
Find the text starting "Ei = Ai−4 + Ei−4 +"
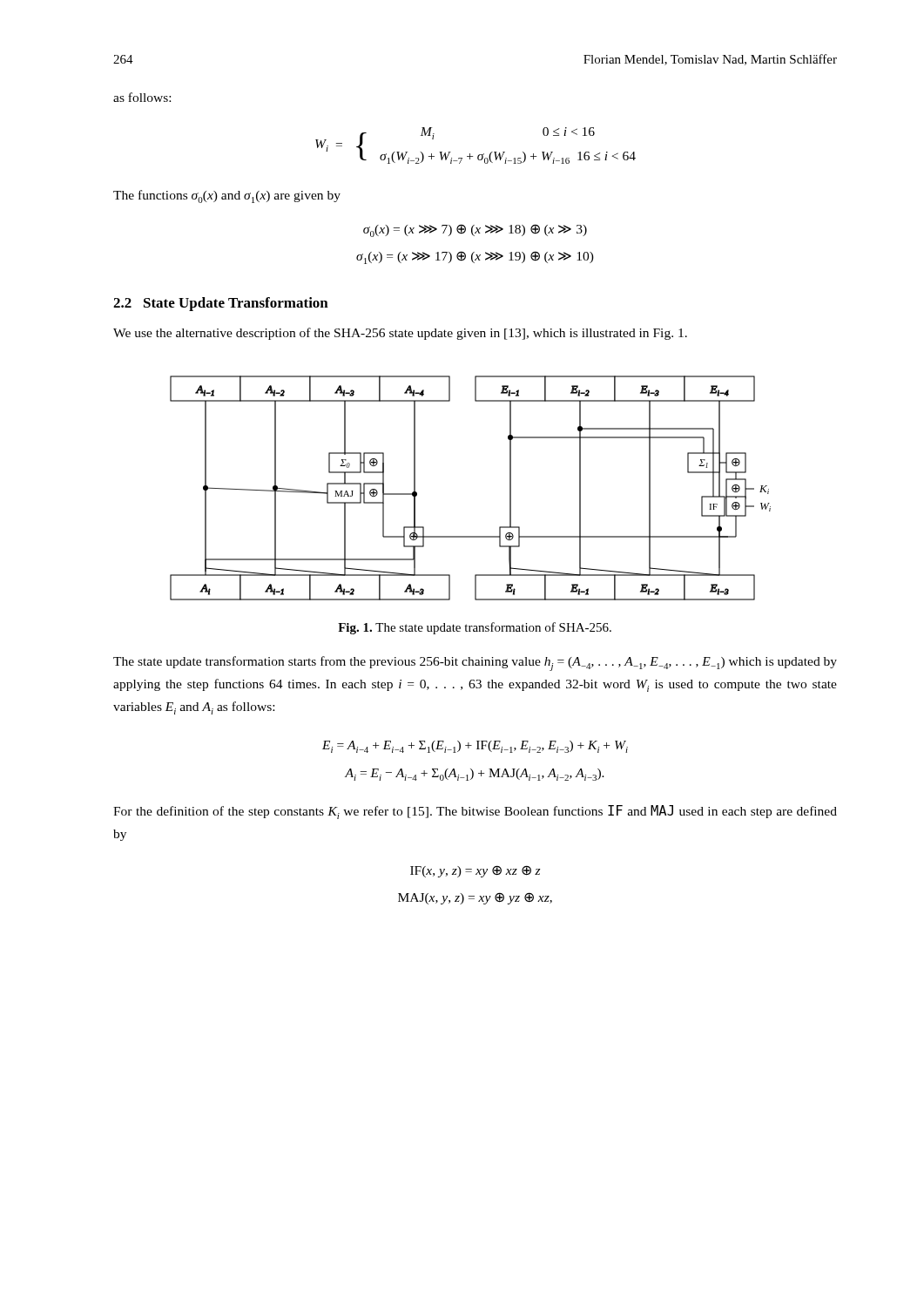[x=475, y=760]
